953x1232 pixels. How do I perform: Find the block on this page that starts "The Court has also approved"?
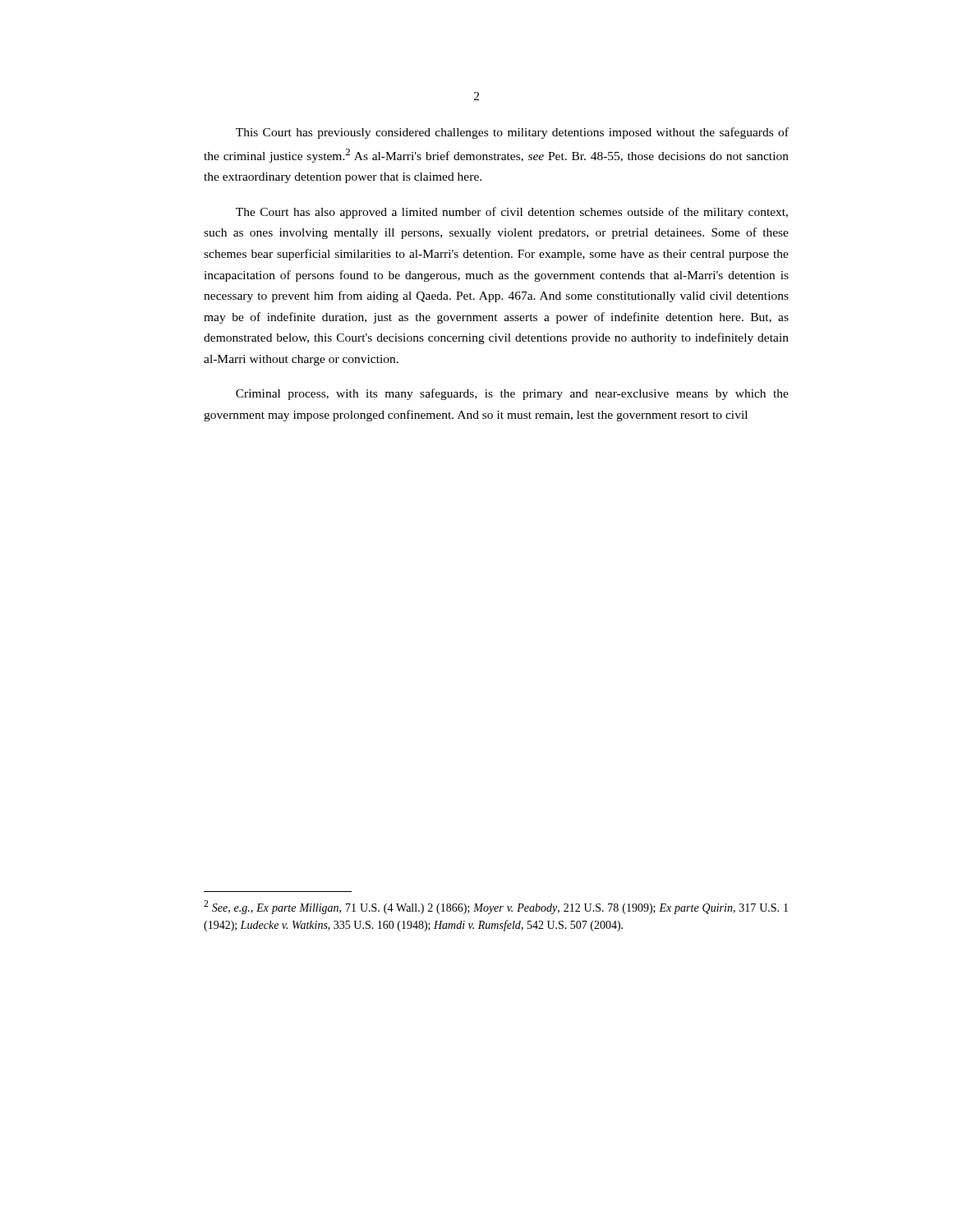496,285
